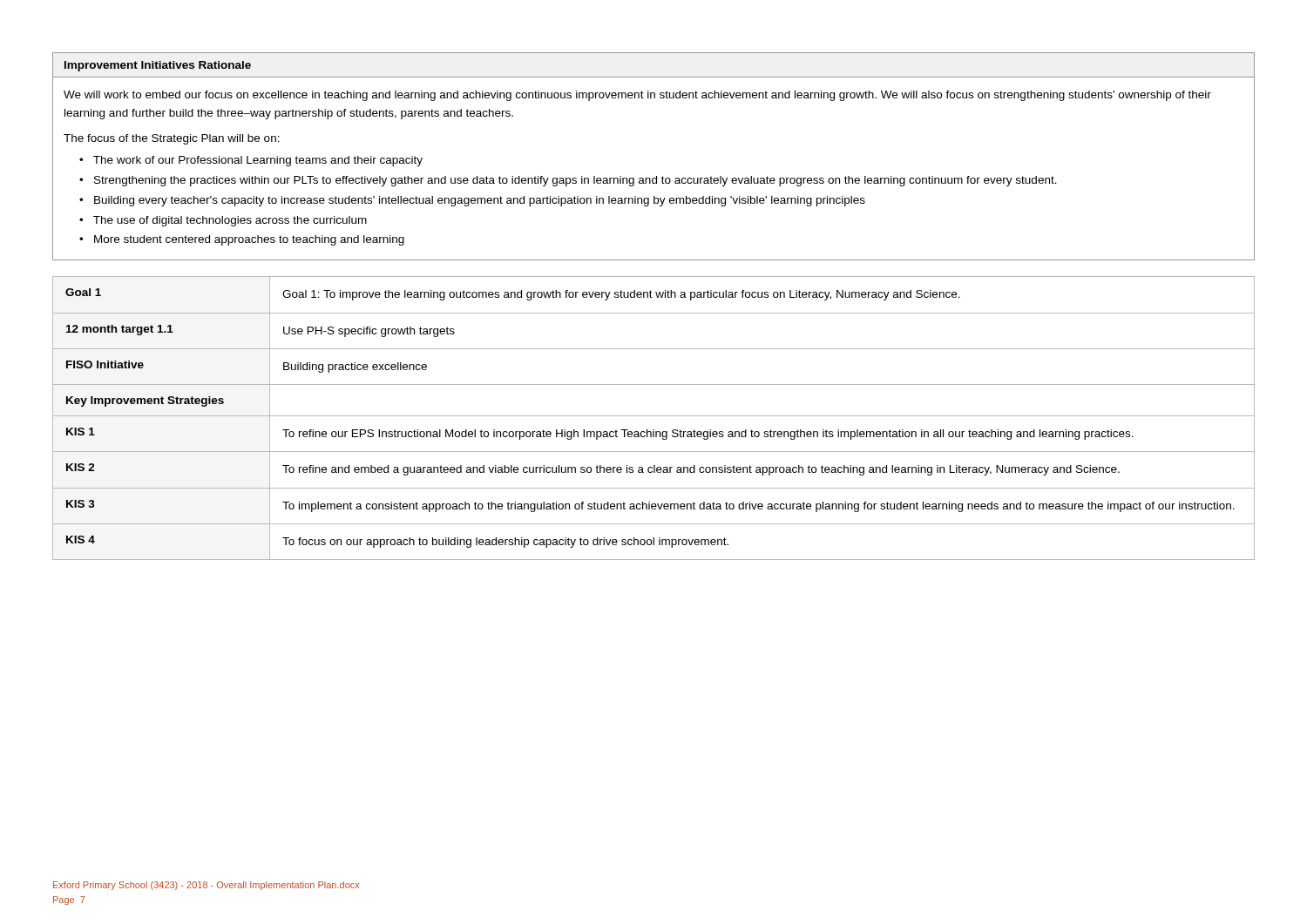Find the block on this page that starts "• Strengthening the practices"

coord(568,180)
